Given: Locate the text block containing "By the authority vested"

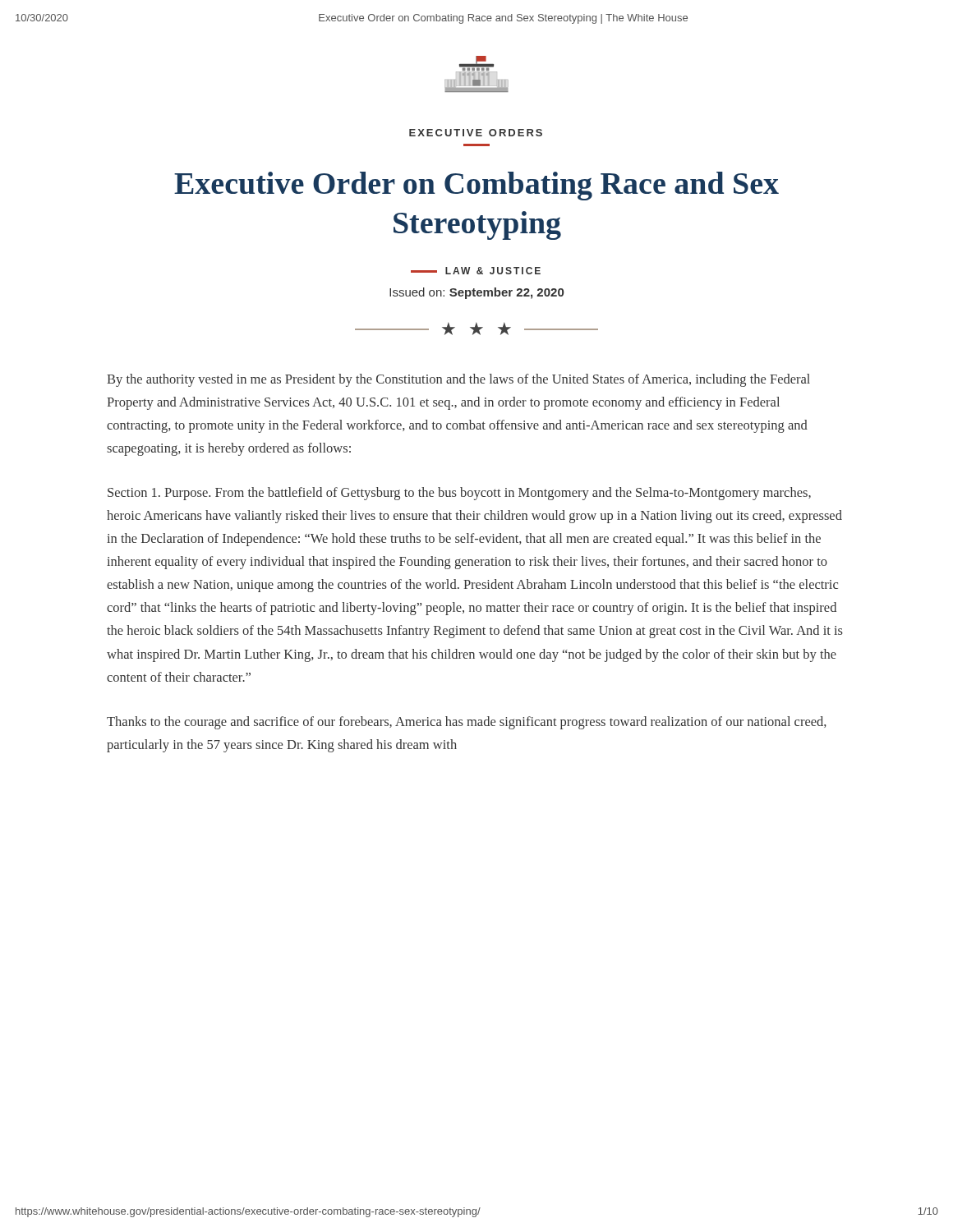Looking at the screenshot, I should click(459, 414).
